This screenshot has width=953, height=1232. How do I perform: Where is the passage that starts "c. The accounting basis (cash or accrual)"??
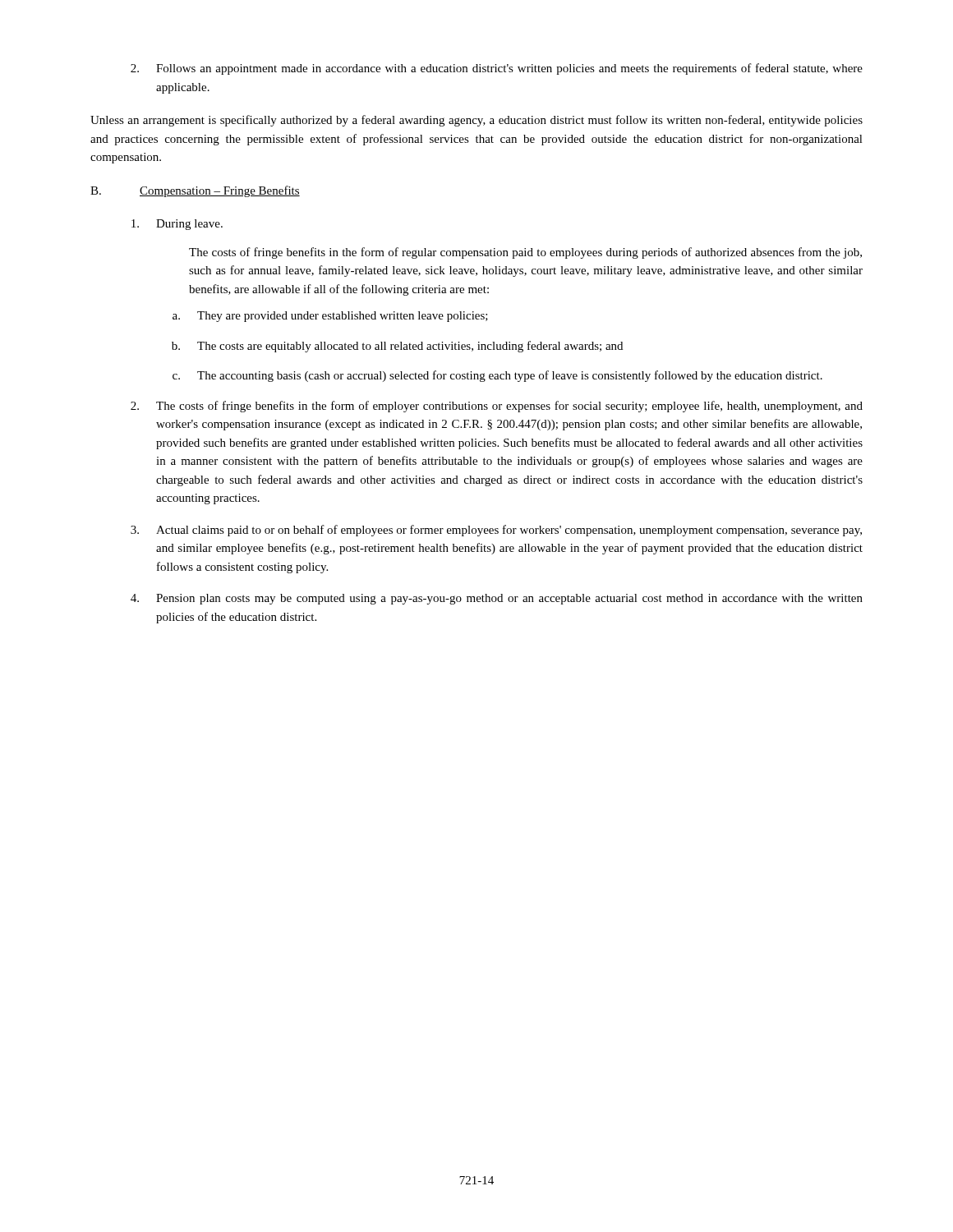[x=501, y=376]
